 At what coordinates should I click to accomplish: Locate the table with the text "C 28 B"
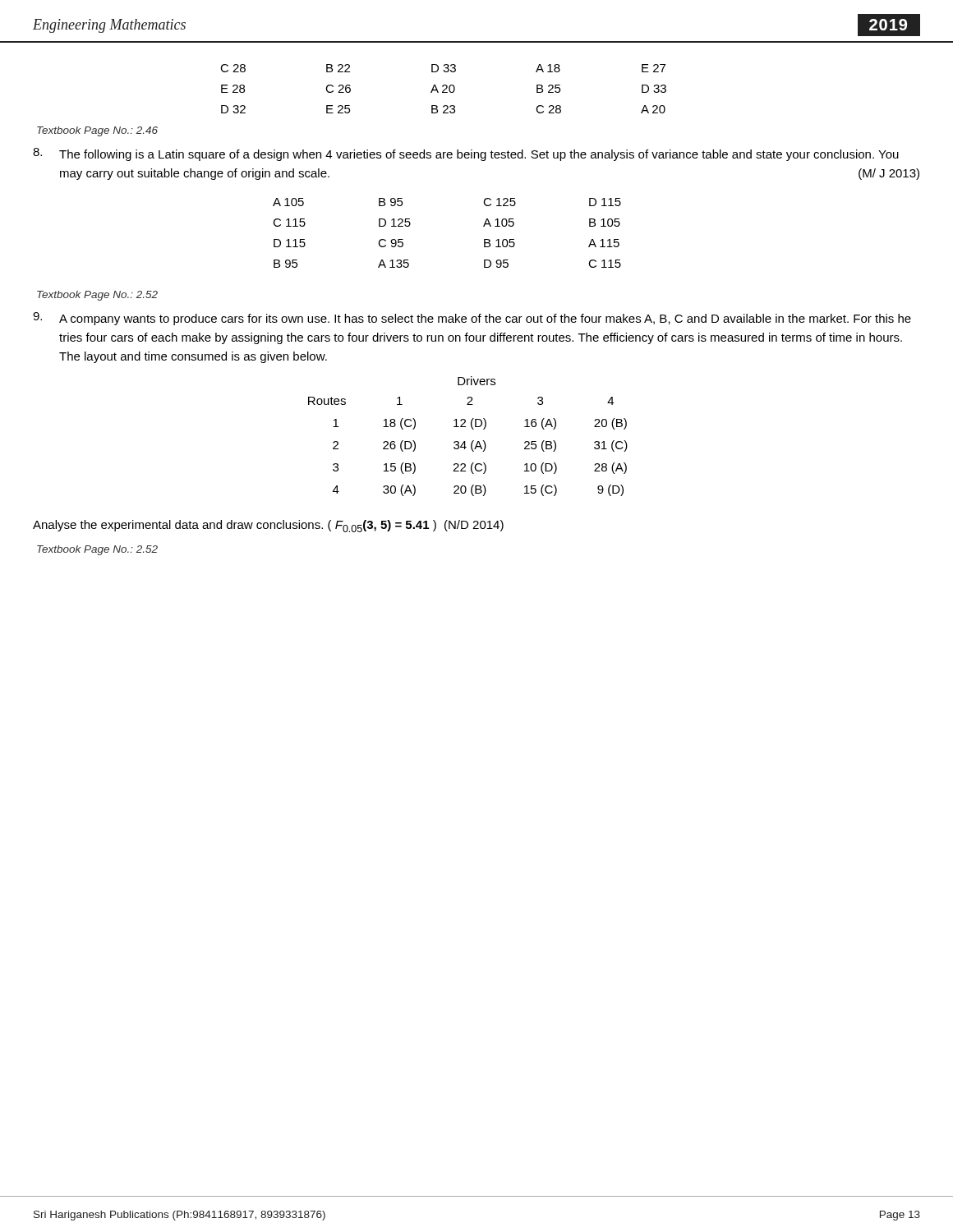(x=476, y=88)
